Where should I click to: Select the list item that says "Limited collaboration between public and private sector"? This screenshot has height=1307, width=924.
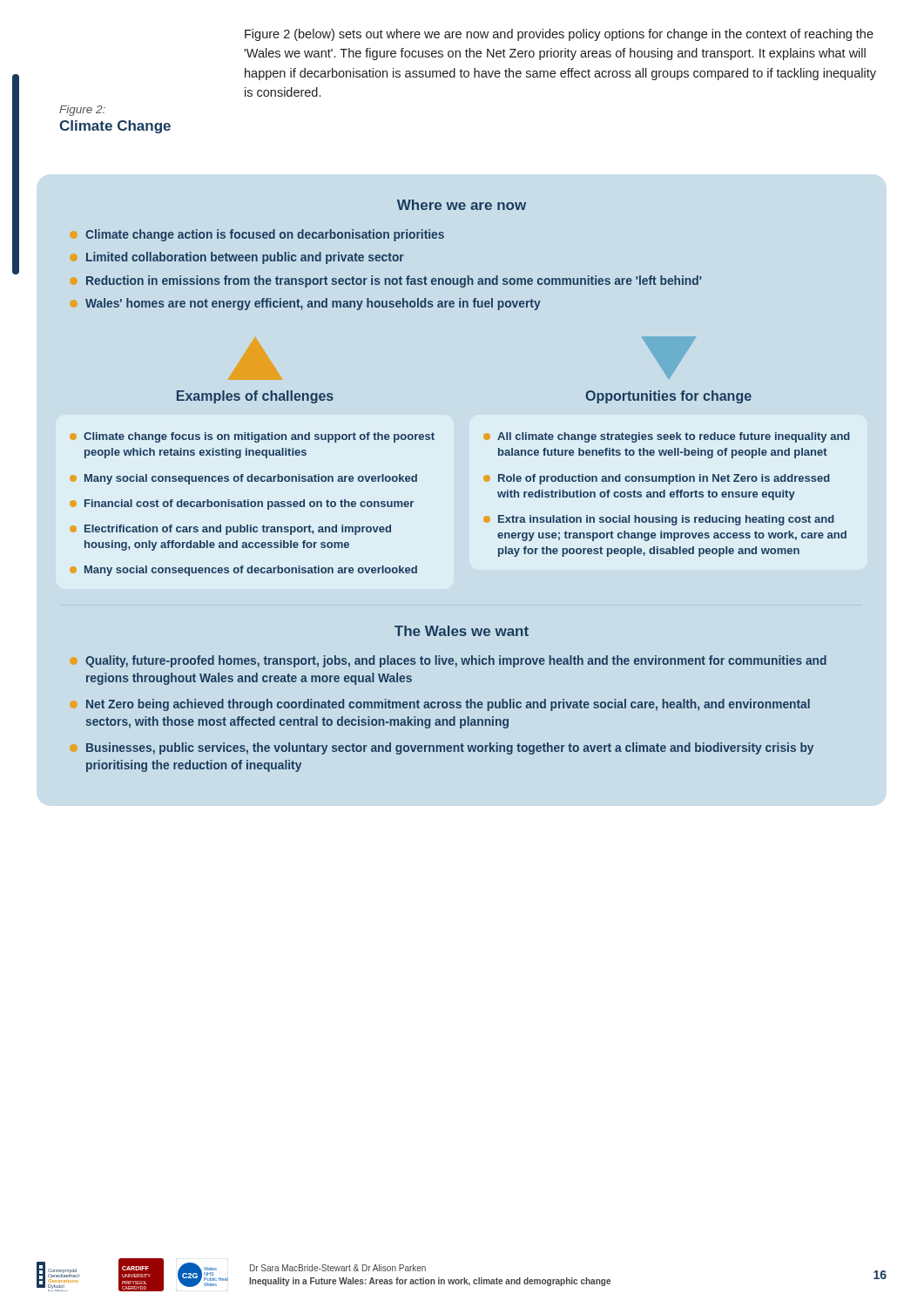click(237, 258)
